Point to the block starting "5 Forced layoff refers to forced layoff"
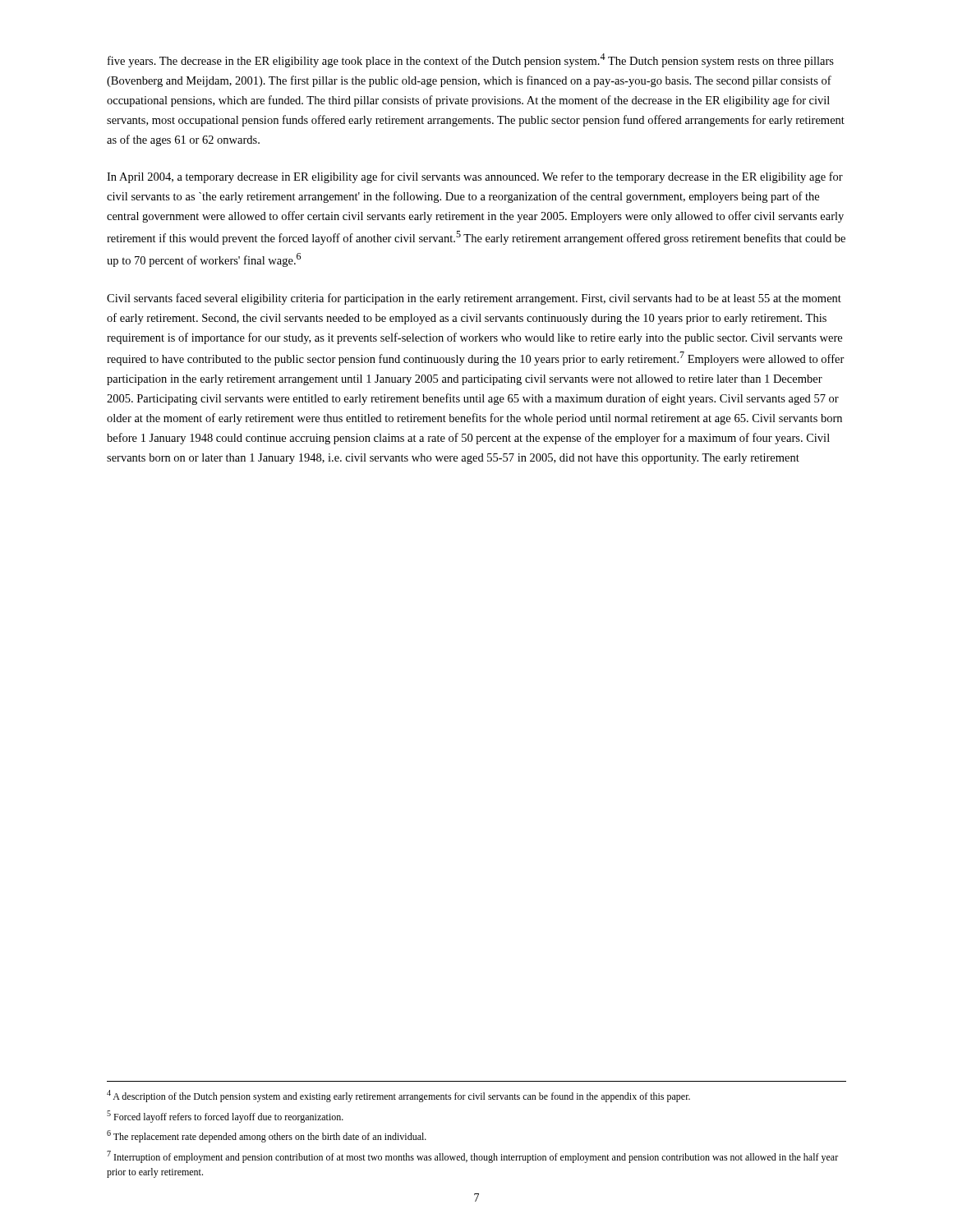953x1232 pixels. coord(225,1116)
